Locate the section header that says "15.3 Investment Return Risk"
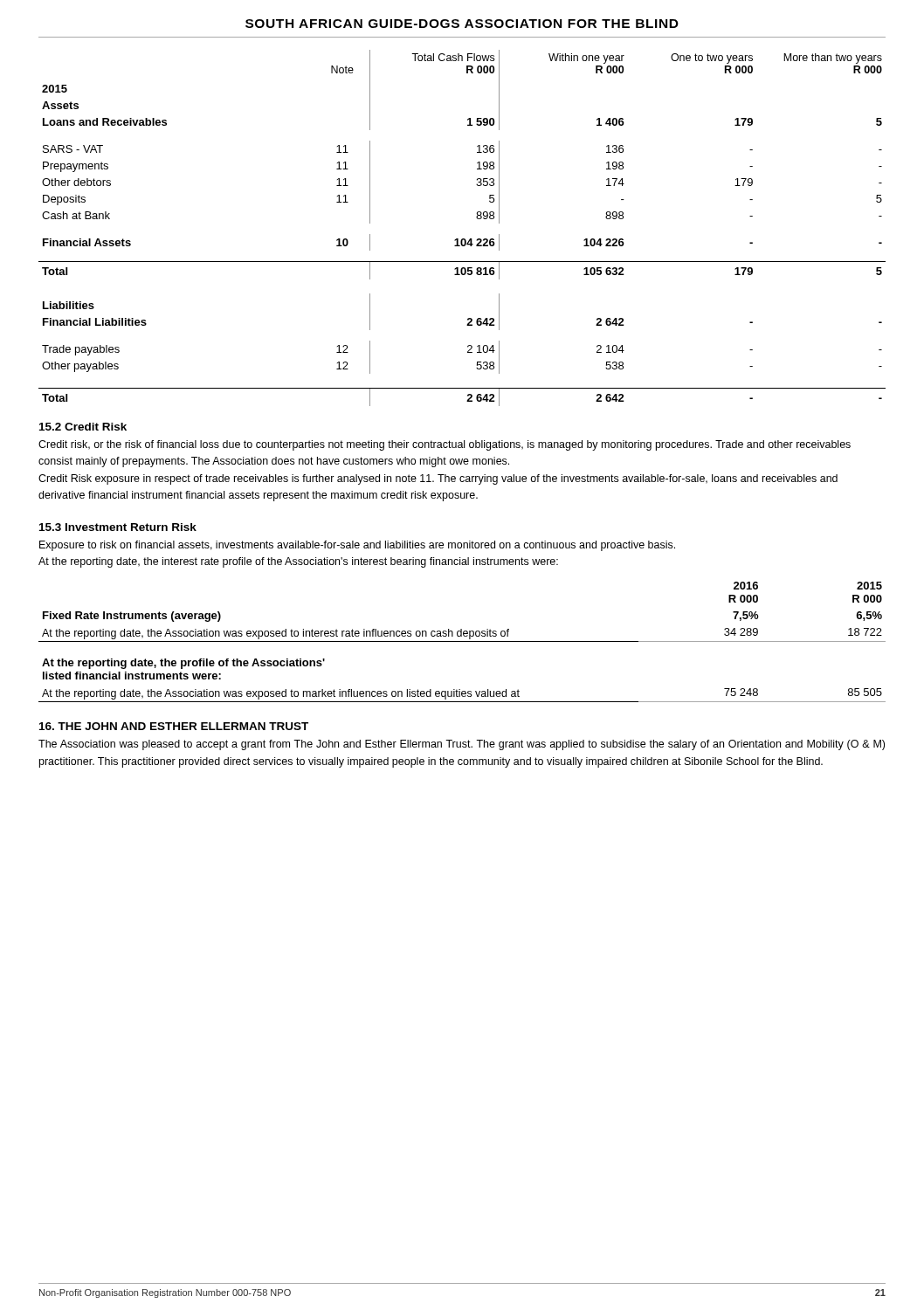This screenshot has height=1310, width=924. [x=117, y=527]
